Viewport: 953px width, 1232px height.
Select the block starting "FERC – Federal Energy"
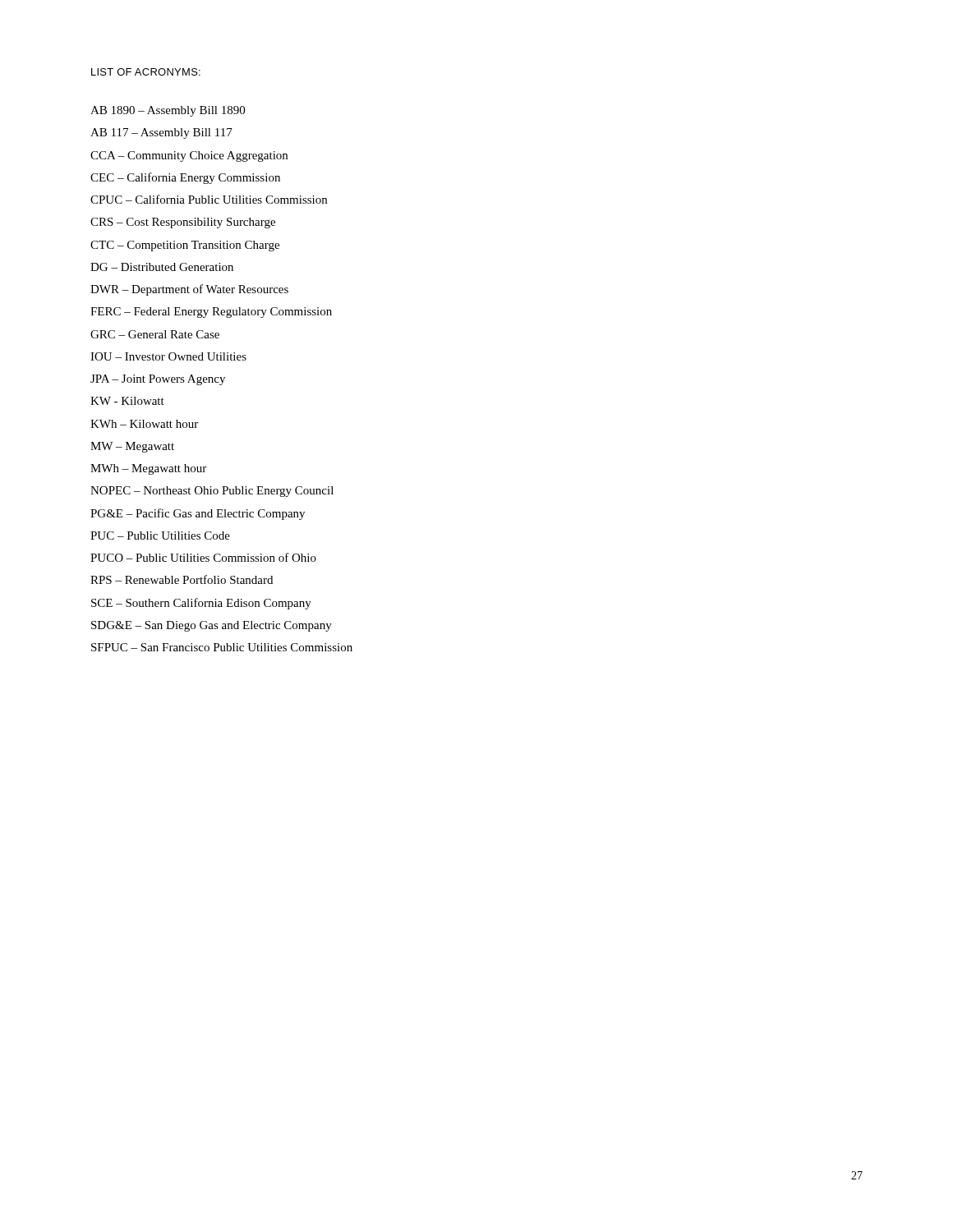(211, 312)
